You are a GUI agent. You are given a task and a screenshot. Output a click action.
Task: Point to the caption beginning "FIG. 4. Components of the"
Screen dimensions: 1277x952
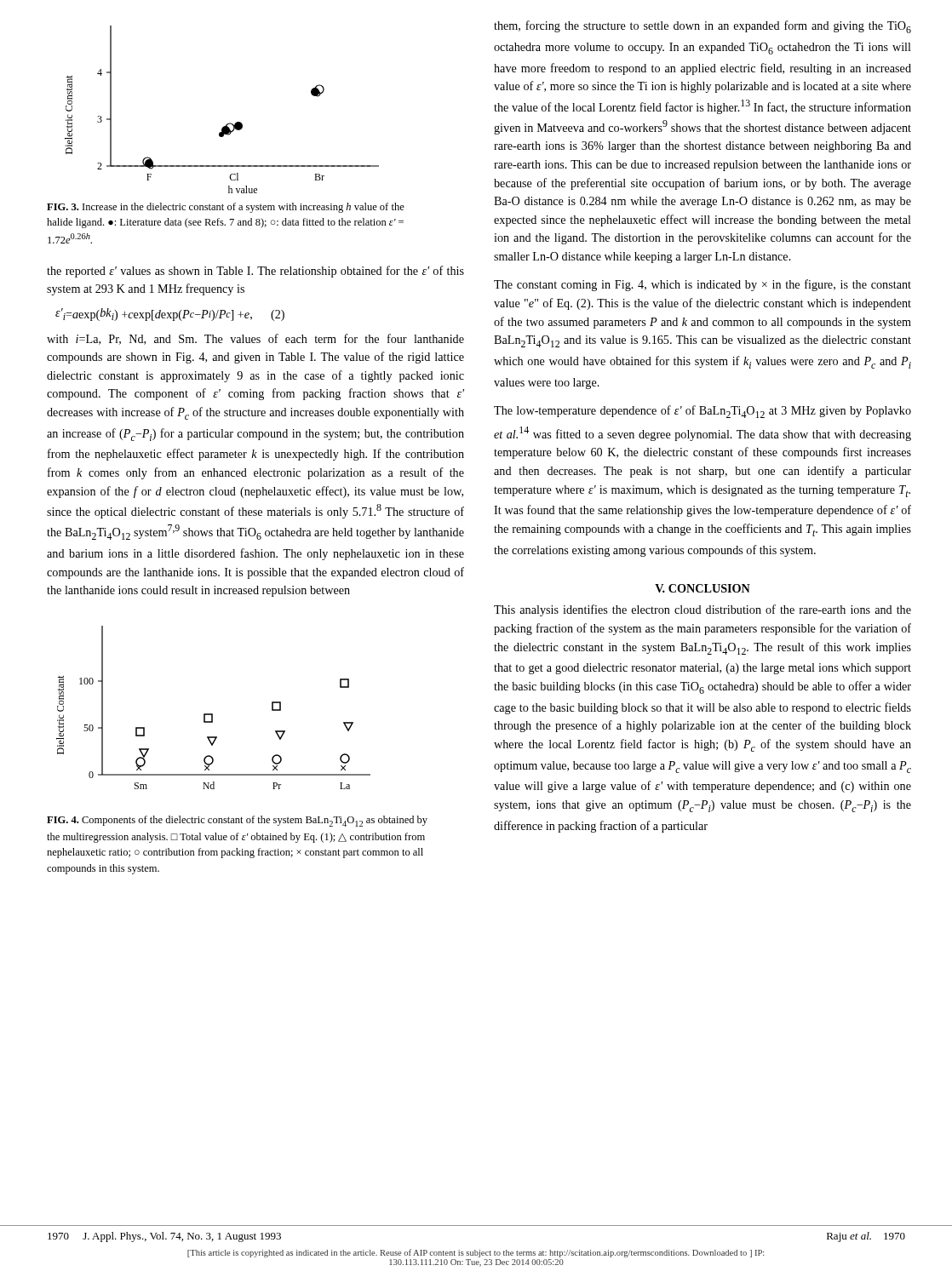237,844
